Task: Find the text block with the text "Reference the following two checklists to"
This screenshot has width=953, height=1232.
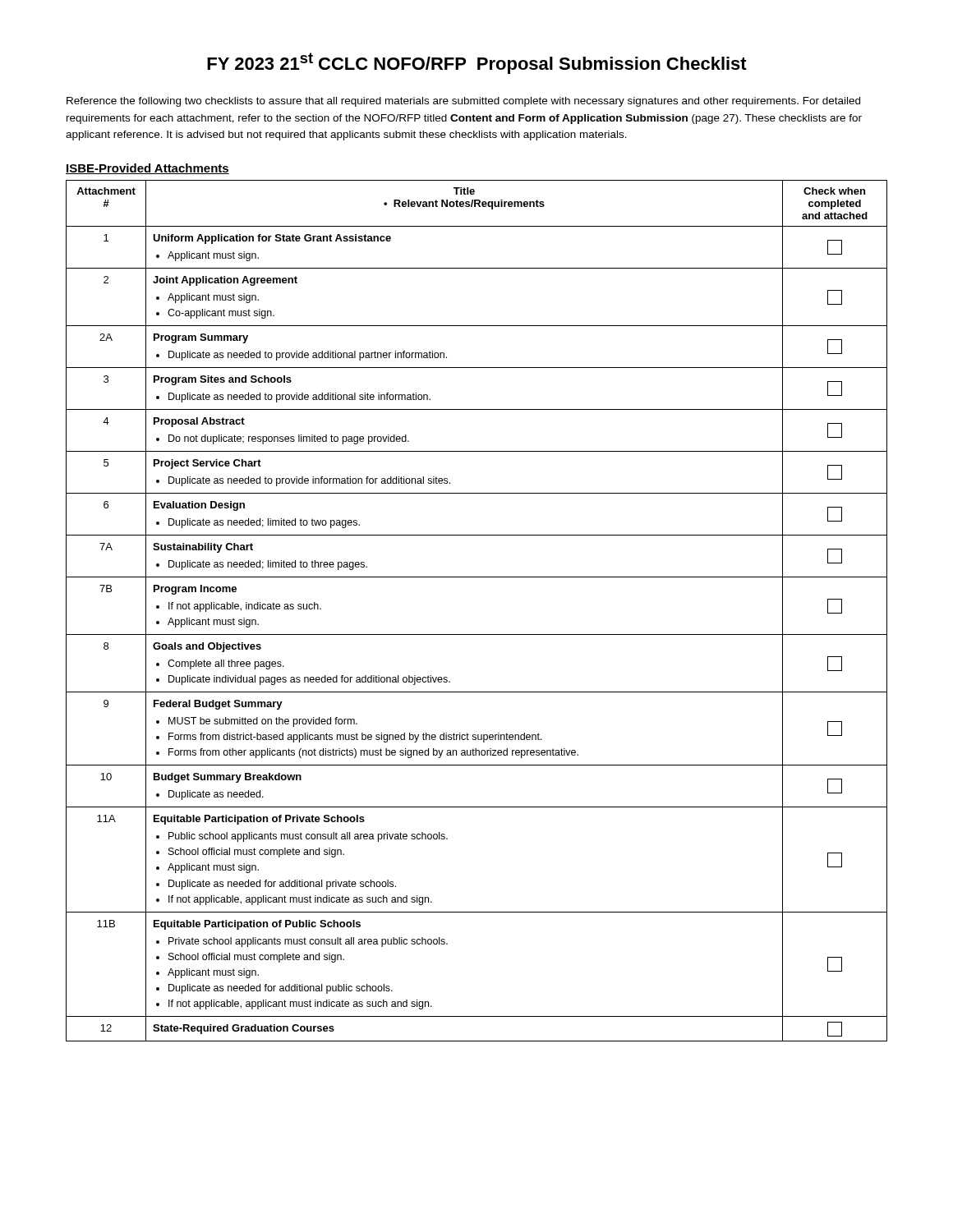Action: tap(464, 118)
